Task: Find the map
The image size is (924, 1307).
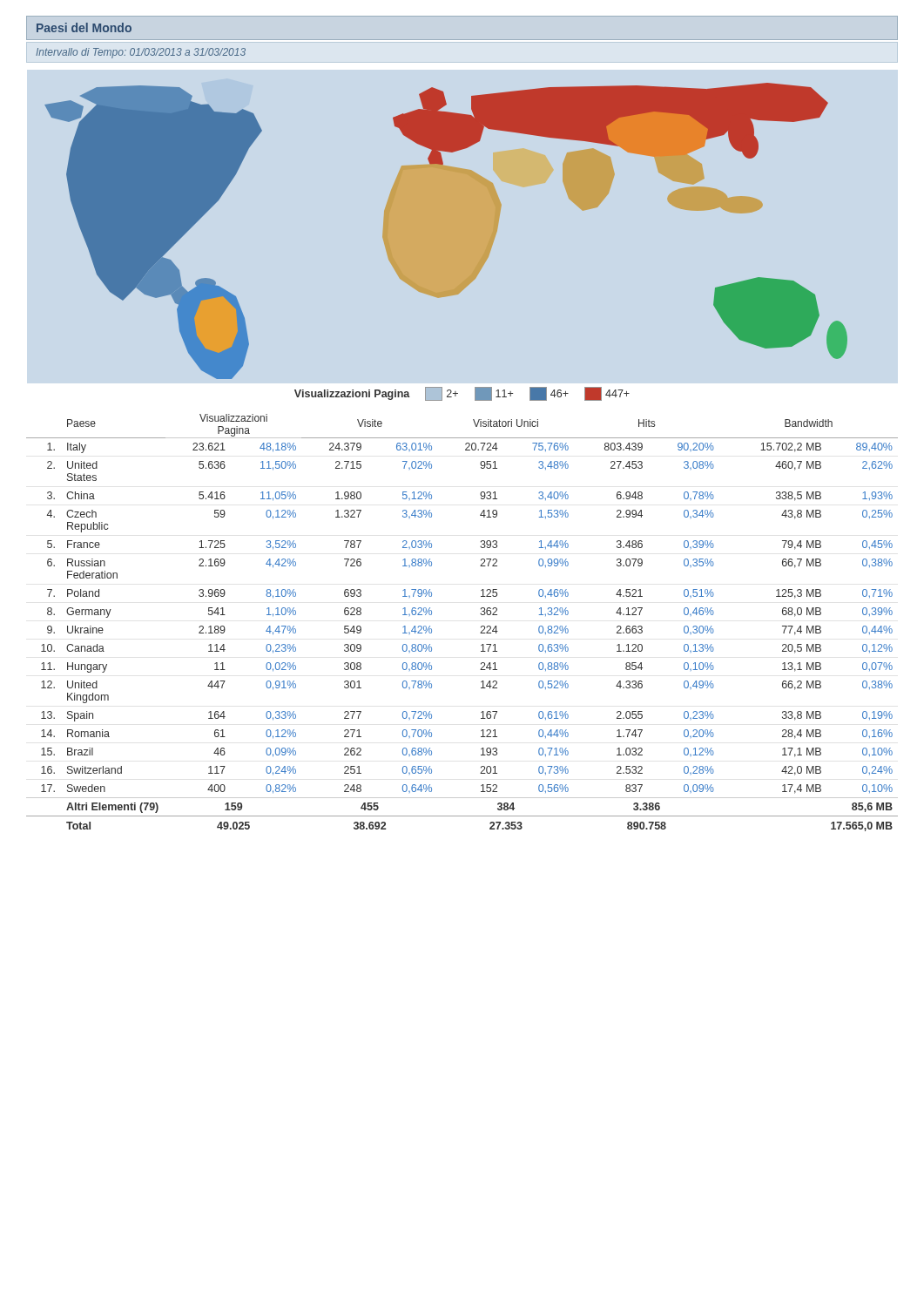Action: point(462,227)
